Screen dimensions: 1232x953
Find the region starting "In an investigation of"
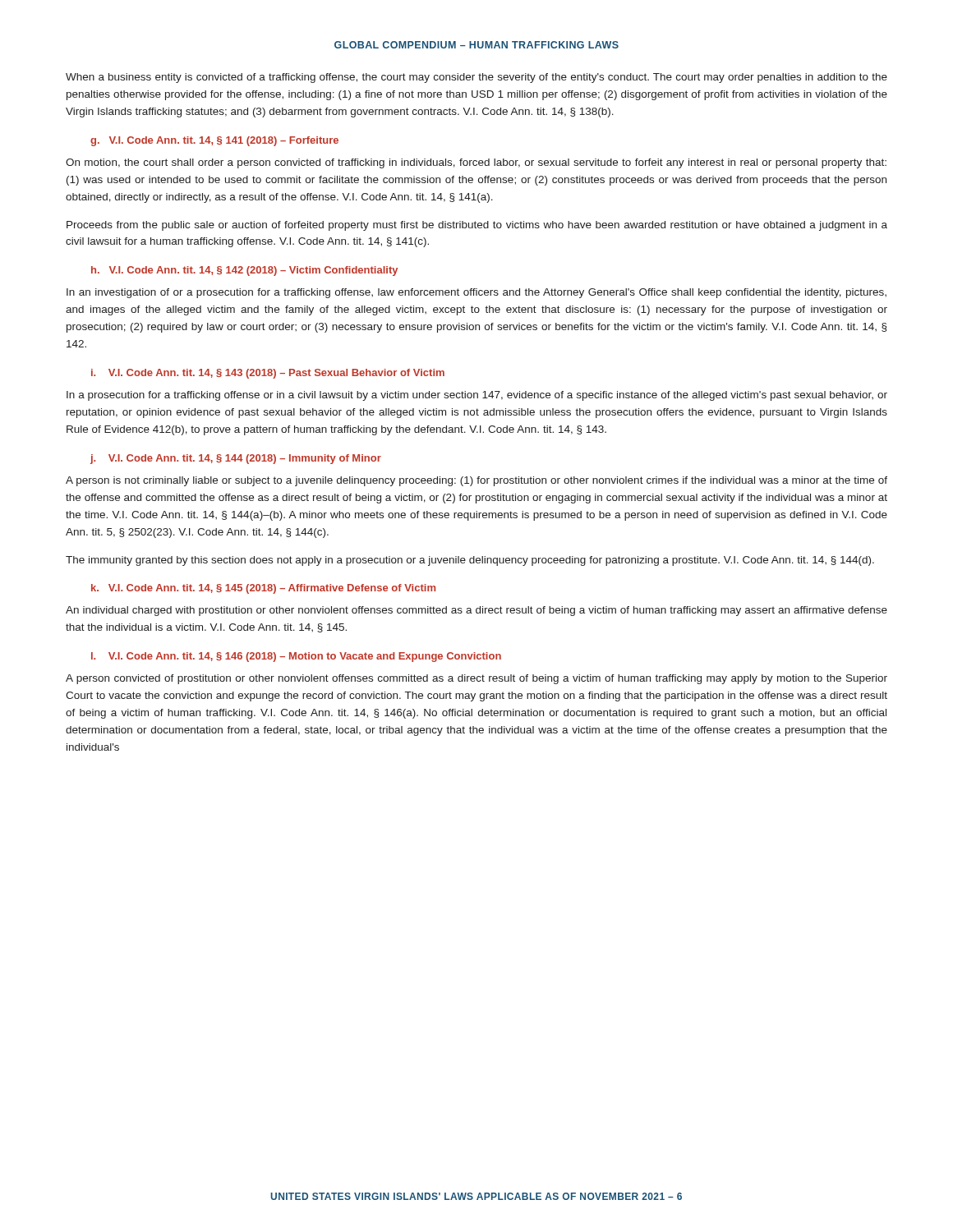click(476, 318)
